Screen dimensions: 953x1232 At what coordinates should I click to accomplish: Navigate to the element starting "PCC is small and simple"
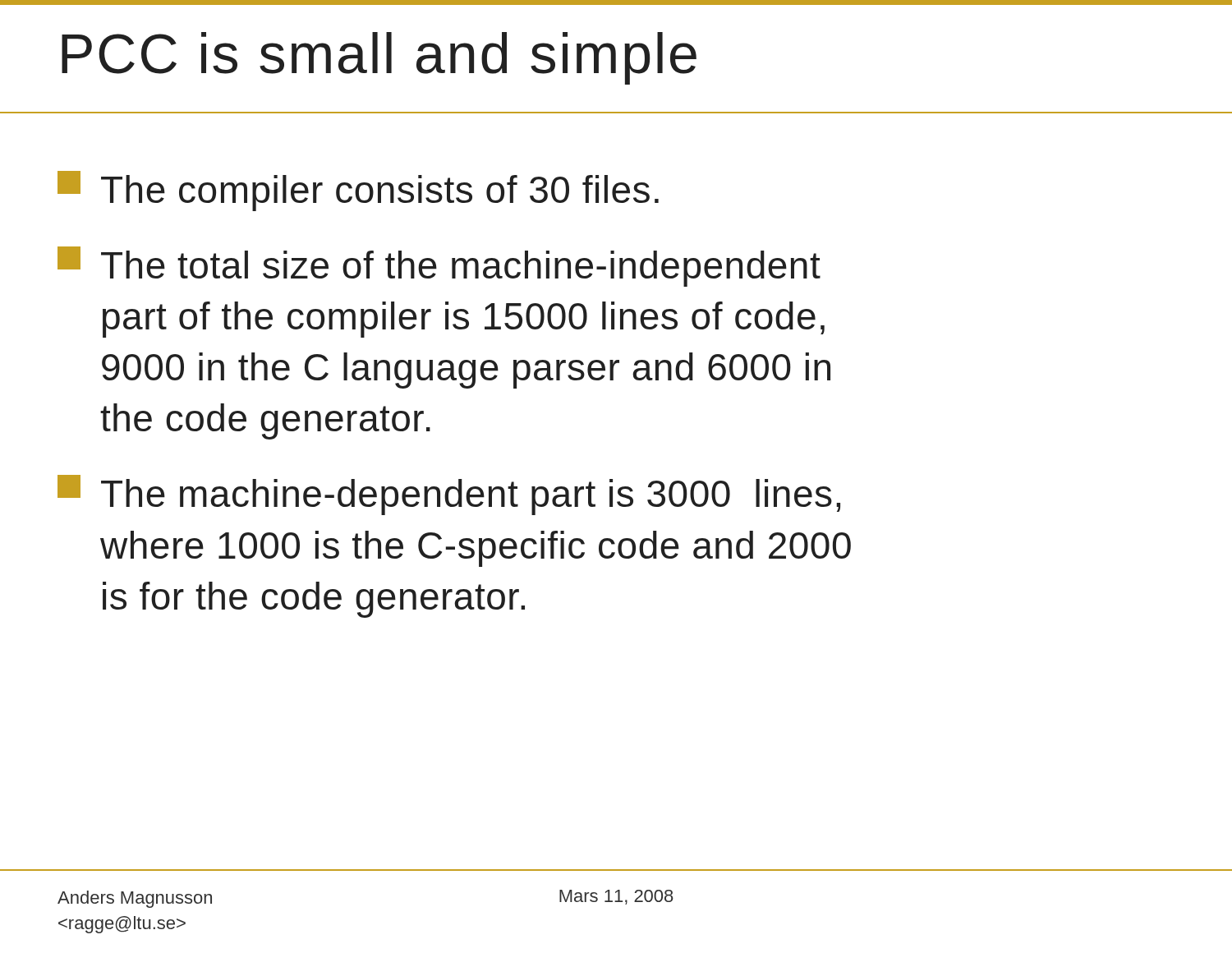tap(379, 53)
